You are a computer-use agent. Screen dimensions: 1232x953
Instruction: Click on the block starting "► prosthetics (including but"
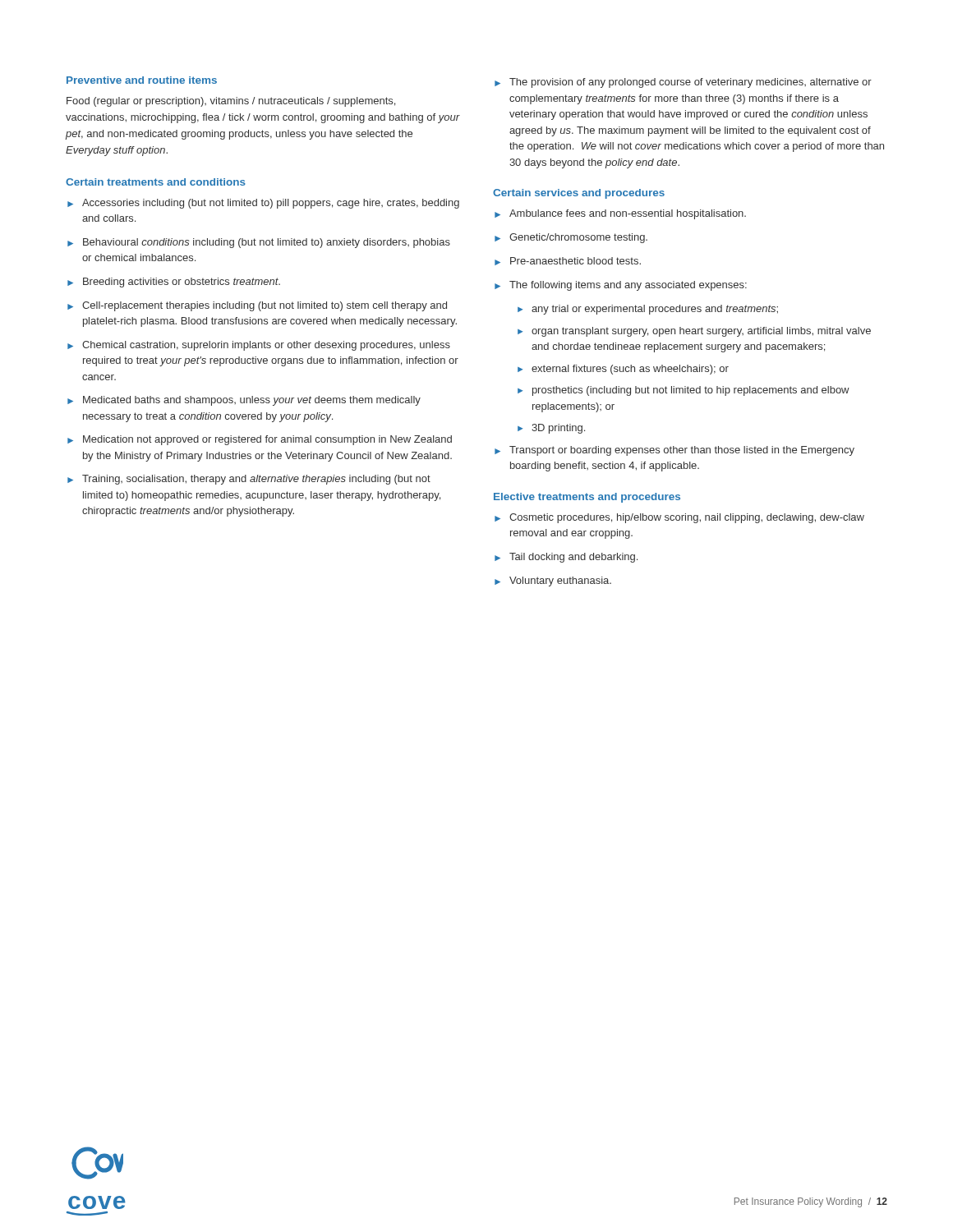tap(702, 398)
